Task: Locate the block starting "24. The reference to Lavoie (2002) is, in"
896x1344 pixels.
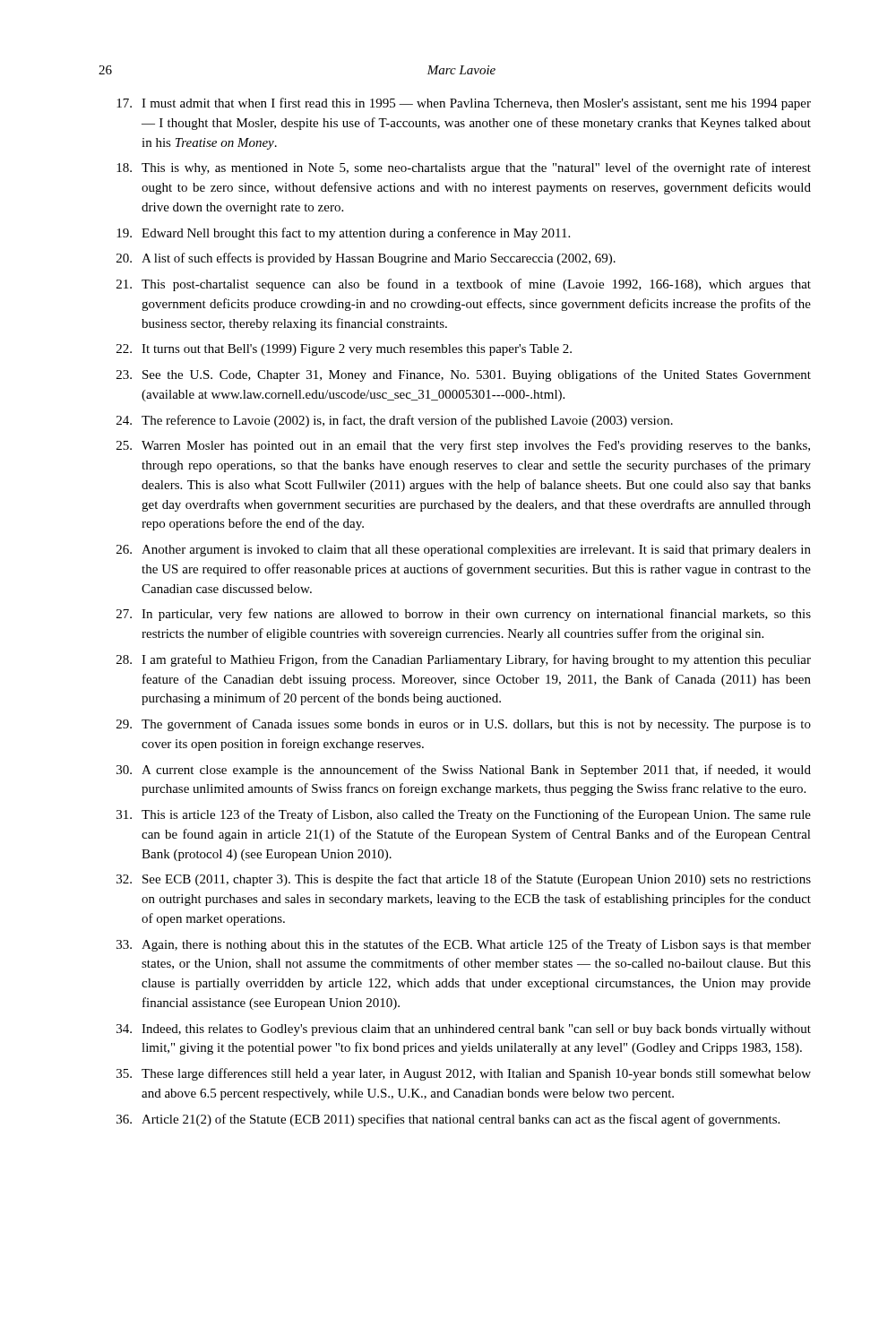Action: click(x=455, y=421)
